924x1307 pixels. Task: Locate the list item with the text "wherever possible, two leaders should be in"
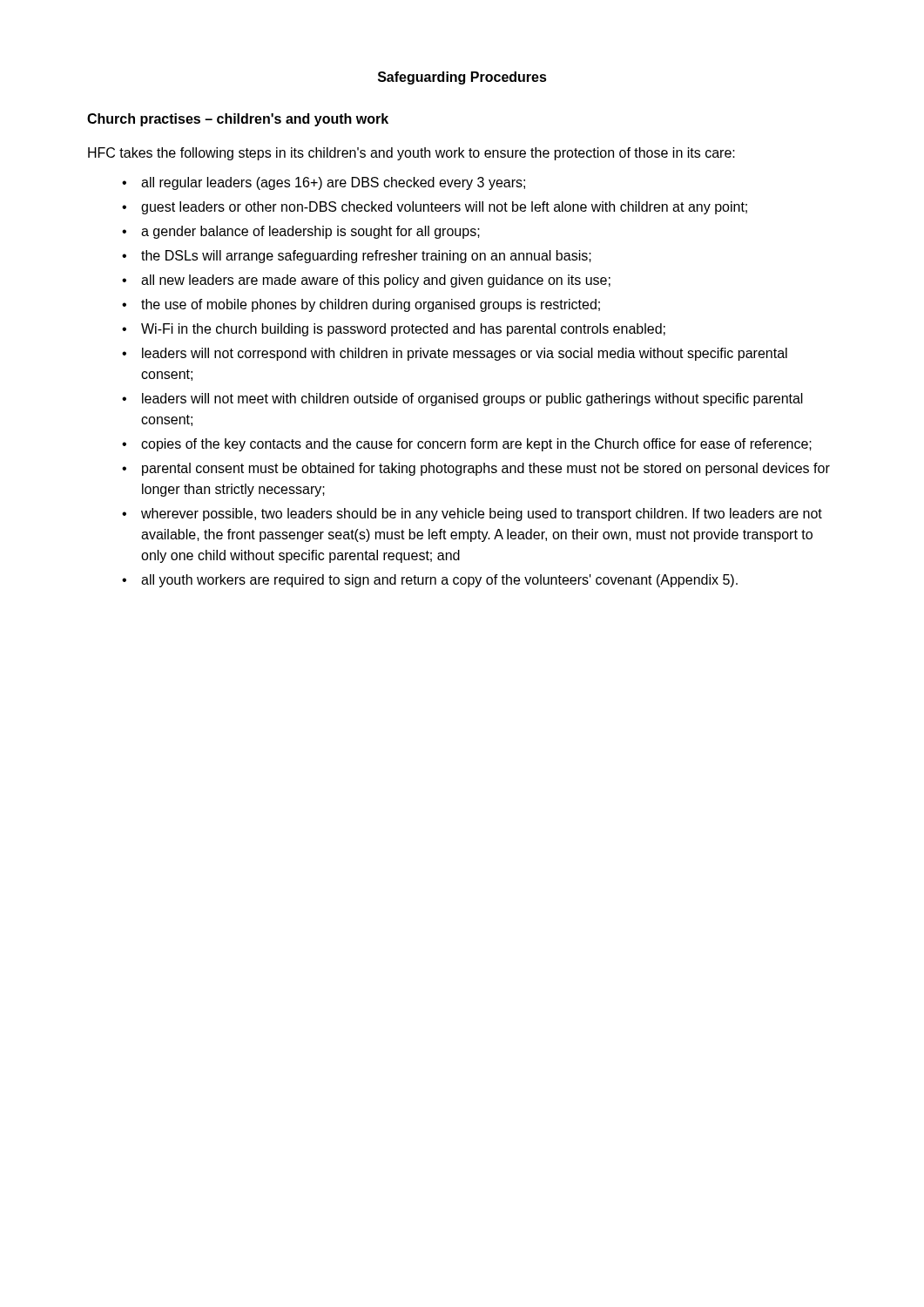[x=481, y=535]
